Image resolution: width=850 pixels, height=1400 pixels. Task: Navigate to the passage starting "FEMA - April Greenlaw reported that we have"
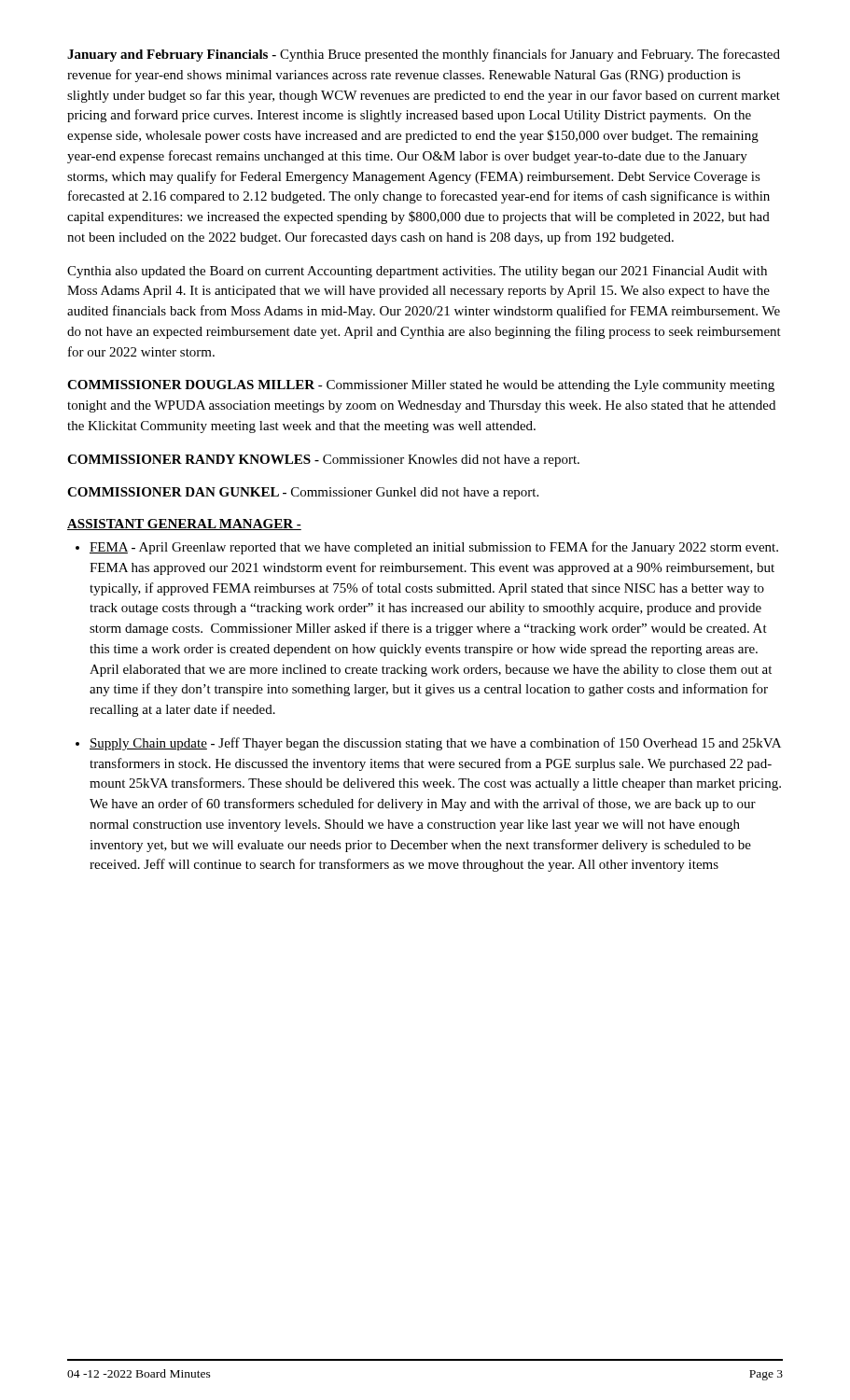tap(434, 628)
